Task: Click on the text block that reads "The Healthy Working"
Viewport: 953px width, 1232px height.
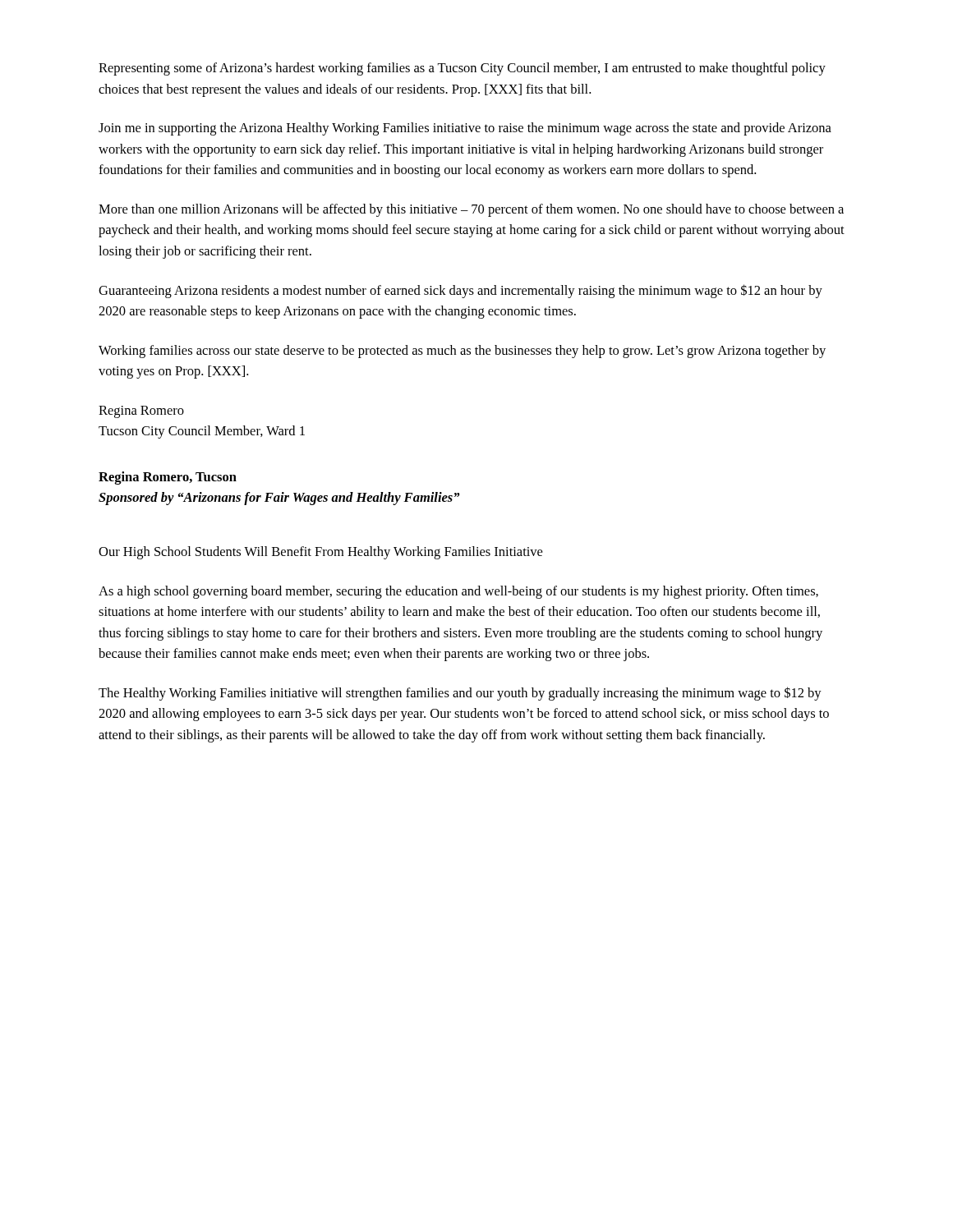Action: click(464, 714)
